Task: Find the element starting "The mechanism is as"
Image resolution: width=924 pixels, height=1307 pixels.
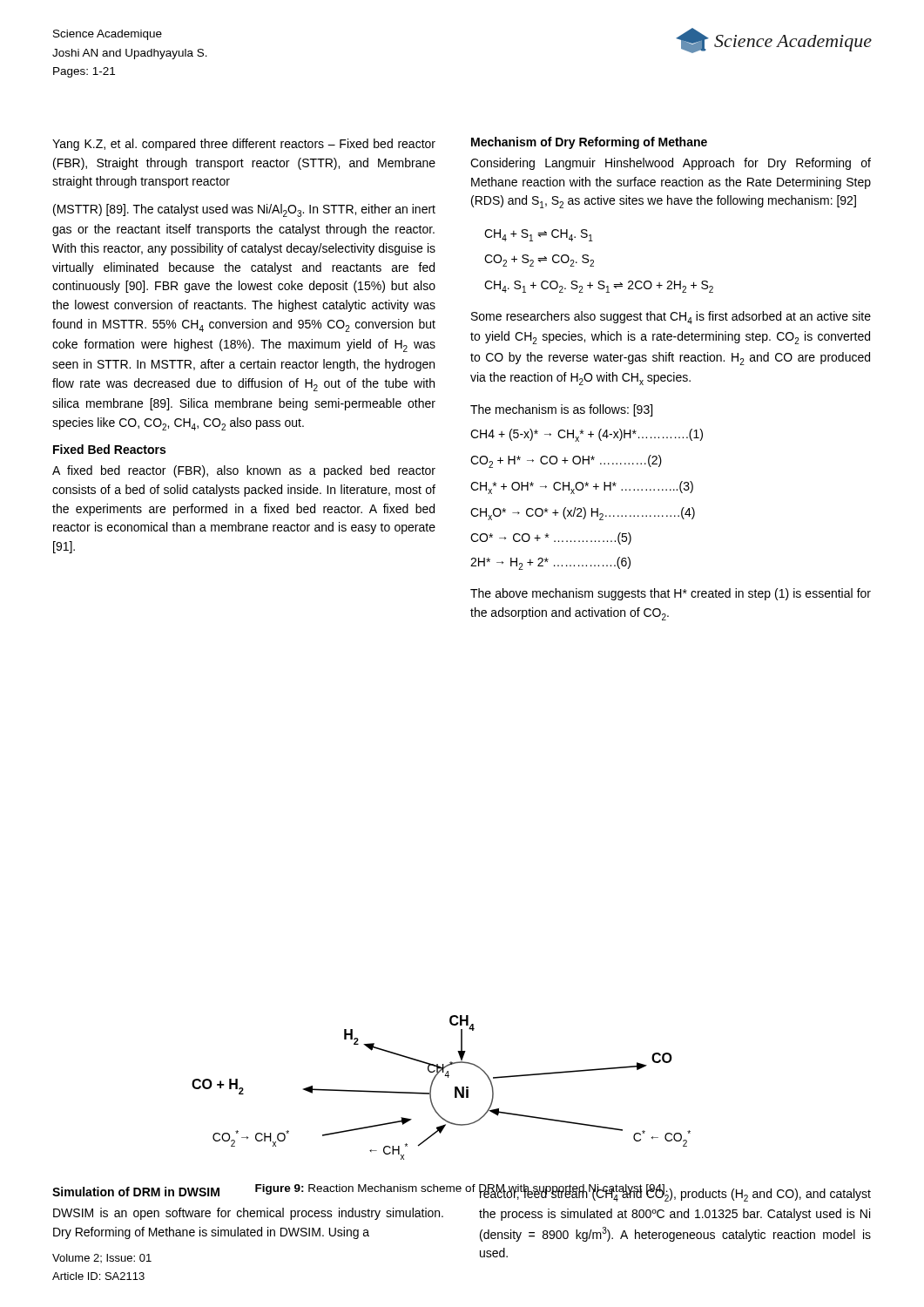Action: coord(587,487)
